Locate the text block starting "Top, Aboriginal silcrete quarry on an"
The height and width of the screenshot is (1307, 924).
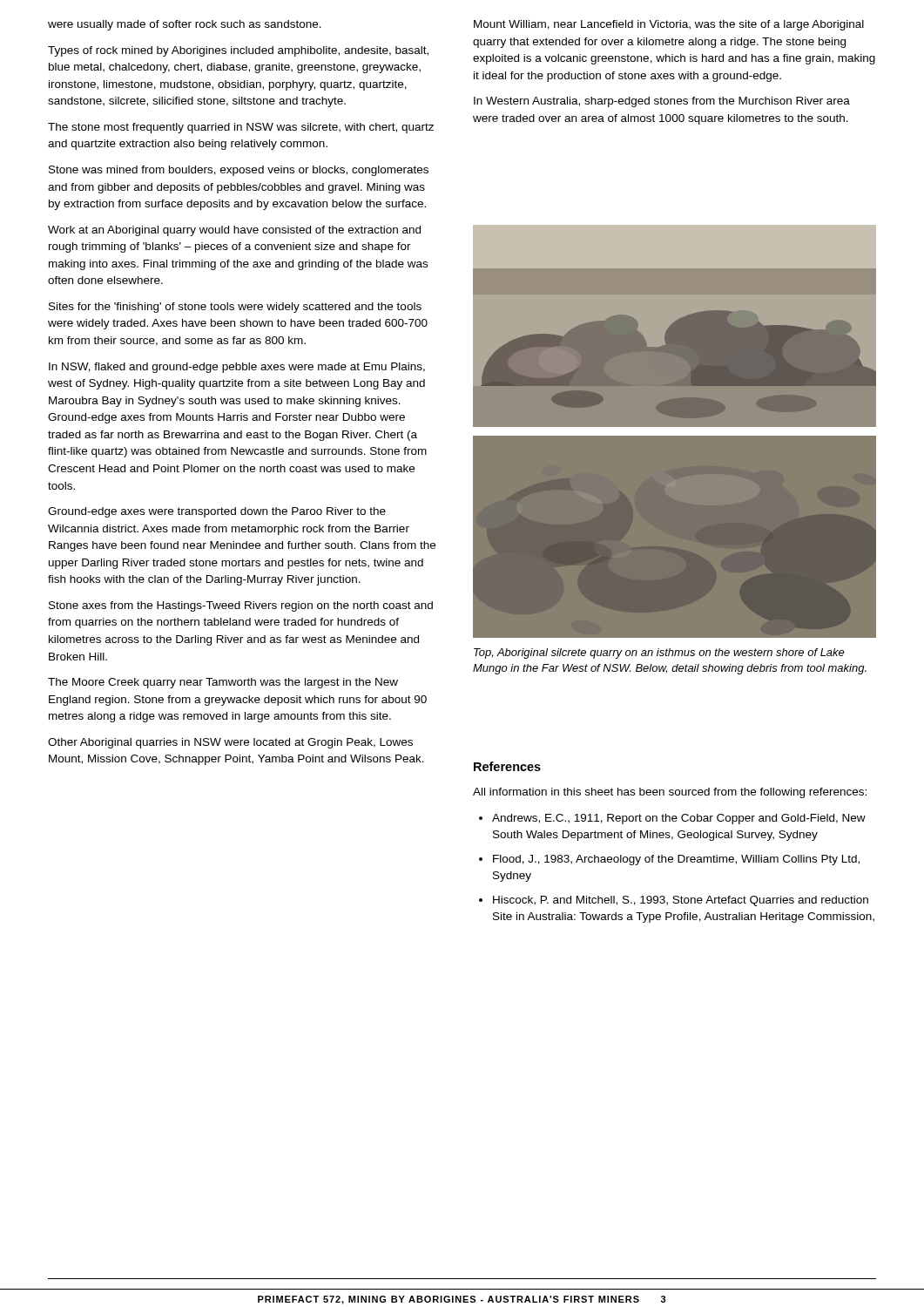tap(675, 661)
